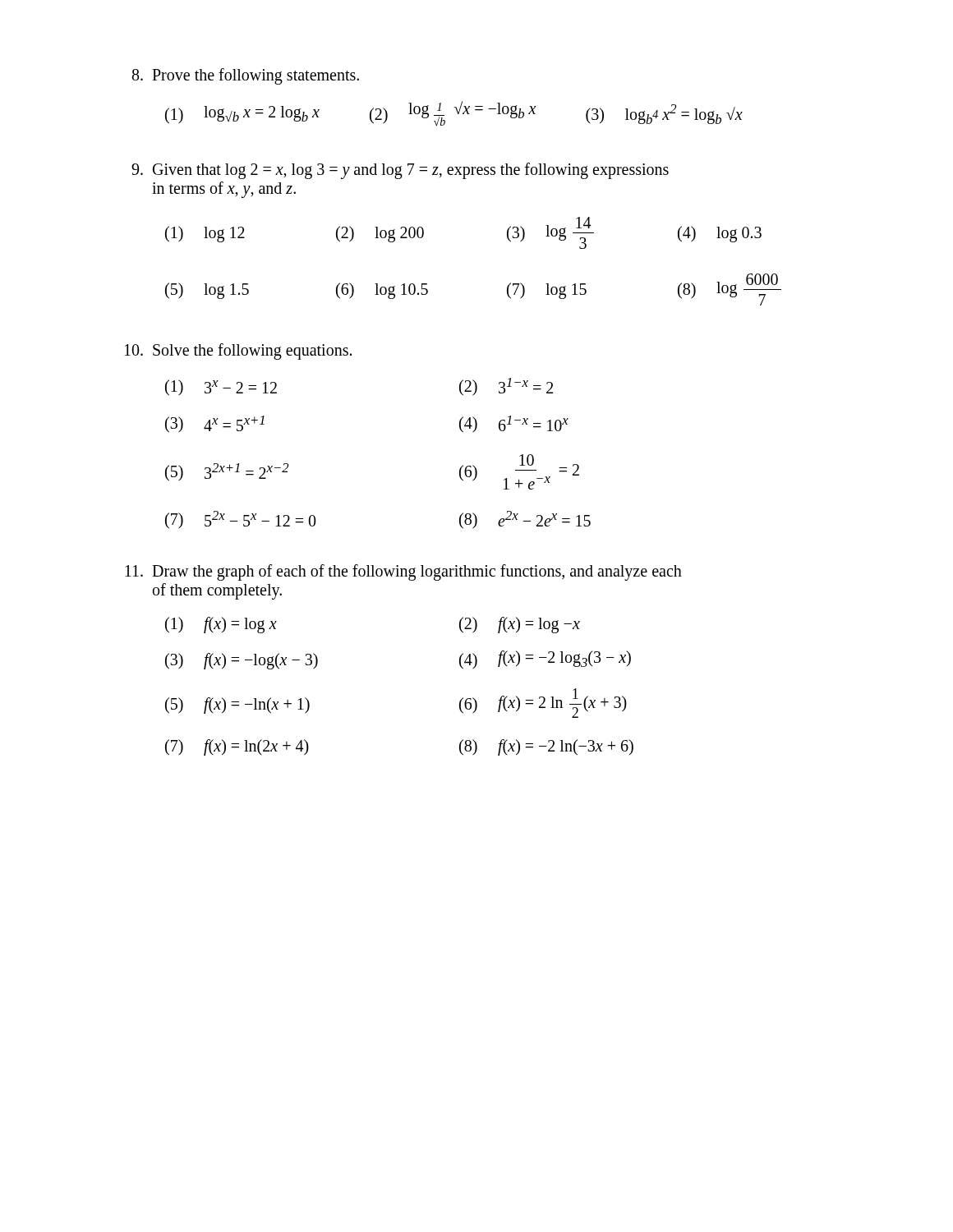Click on the text block starting "9. Given that log"
The image size is (953, 1232).
pos(400,171)
